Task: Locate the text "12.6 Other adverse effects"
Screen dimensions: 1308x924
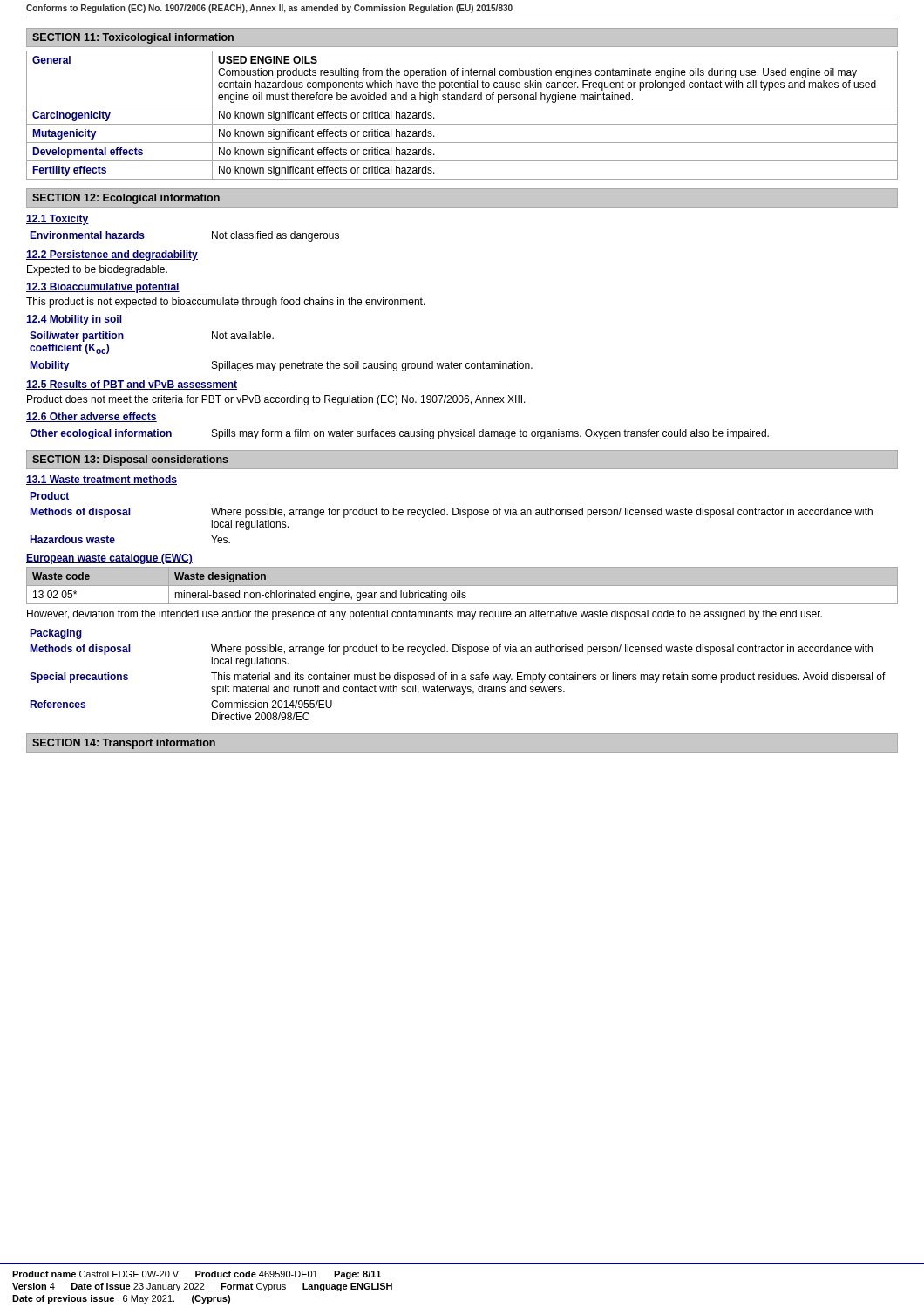Action: pos(91,417)
